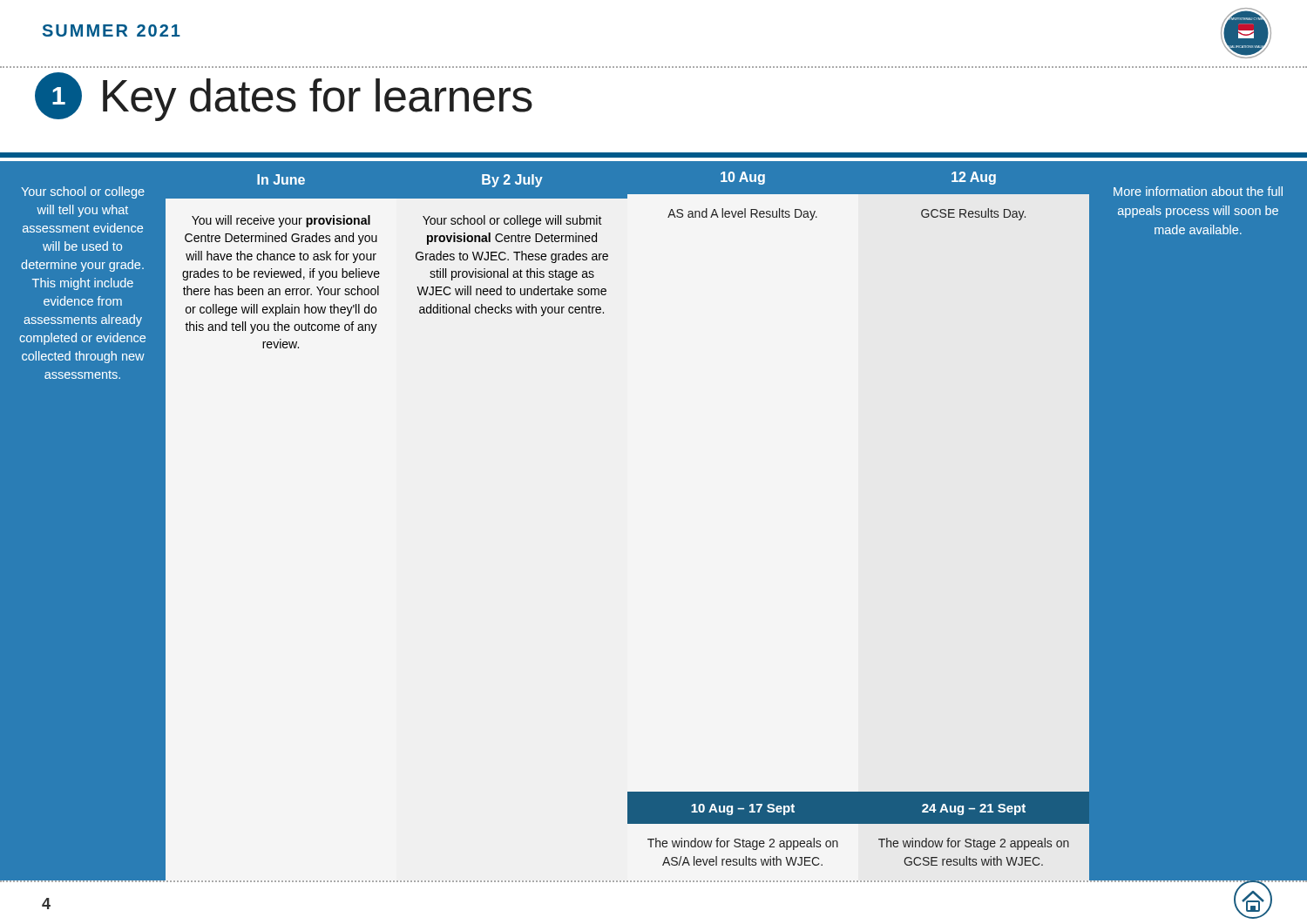The image size is (1307, 924).
Task: Point to the region starting "You will receive your provisional"
Action: coord(281,282)
